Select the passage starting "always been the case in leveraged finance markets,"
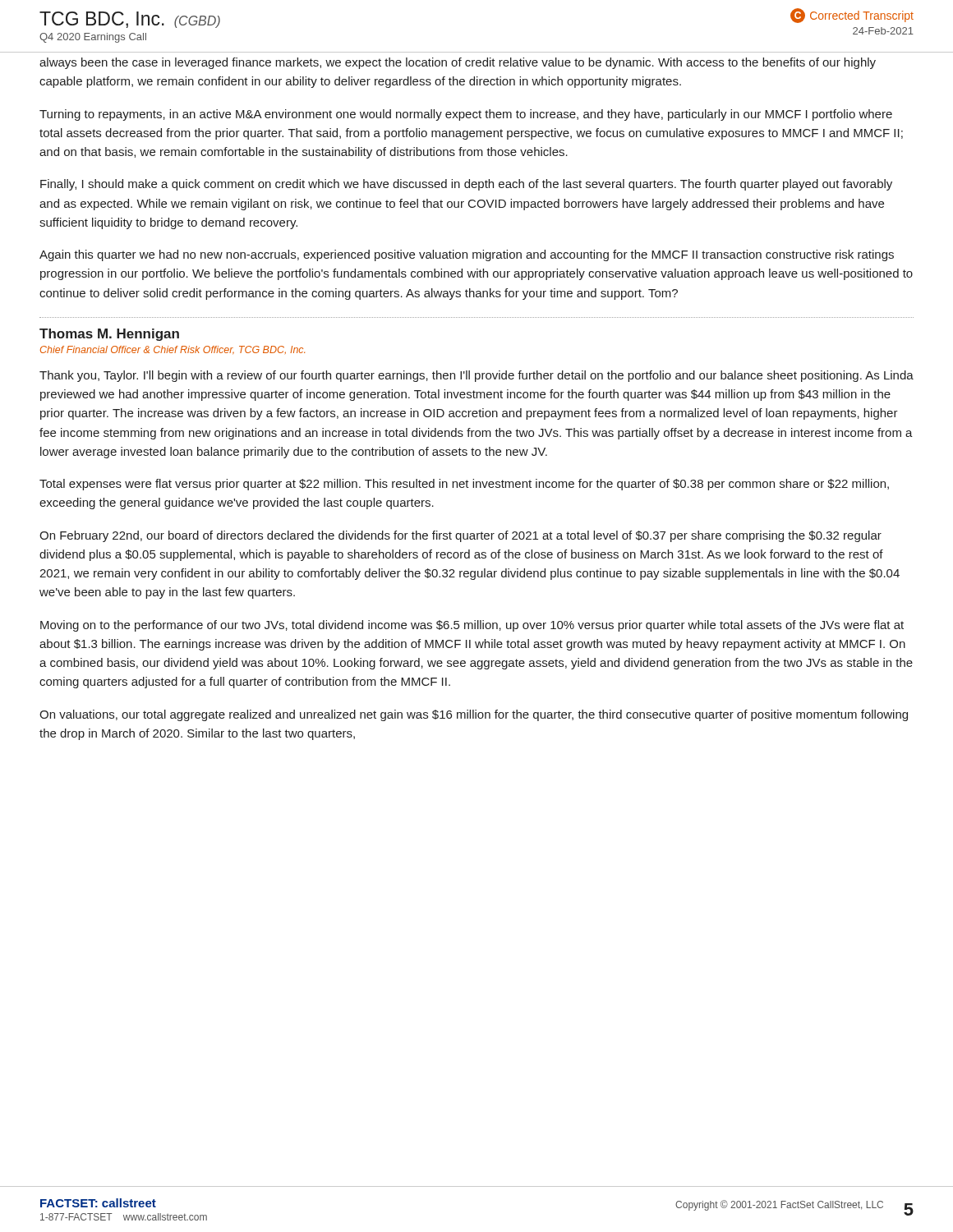Viewport: 953px width, 1232px height. [x=458, y=72]
